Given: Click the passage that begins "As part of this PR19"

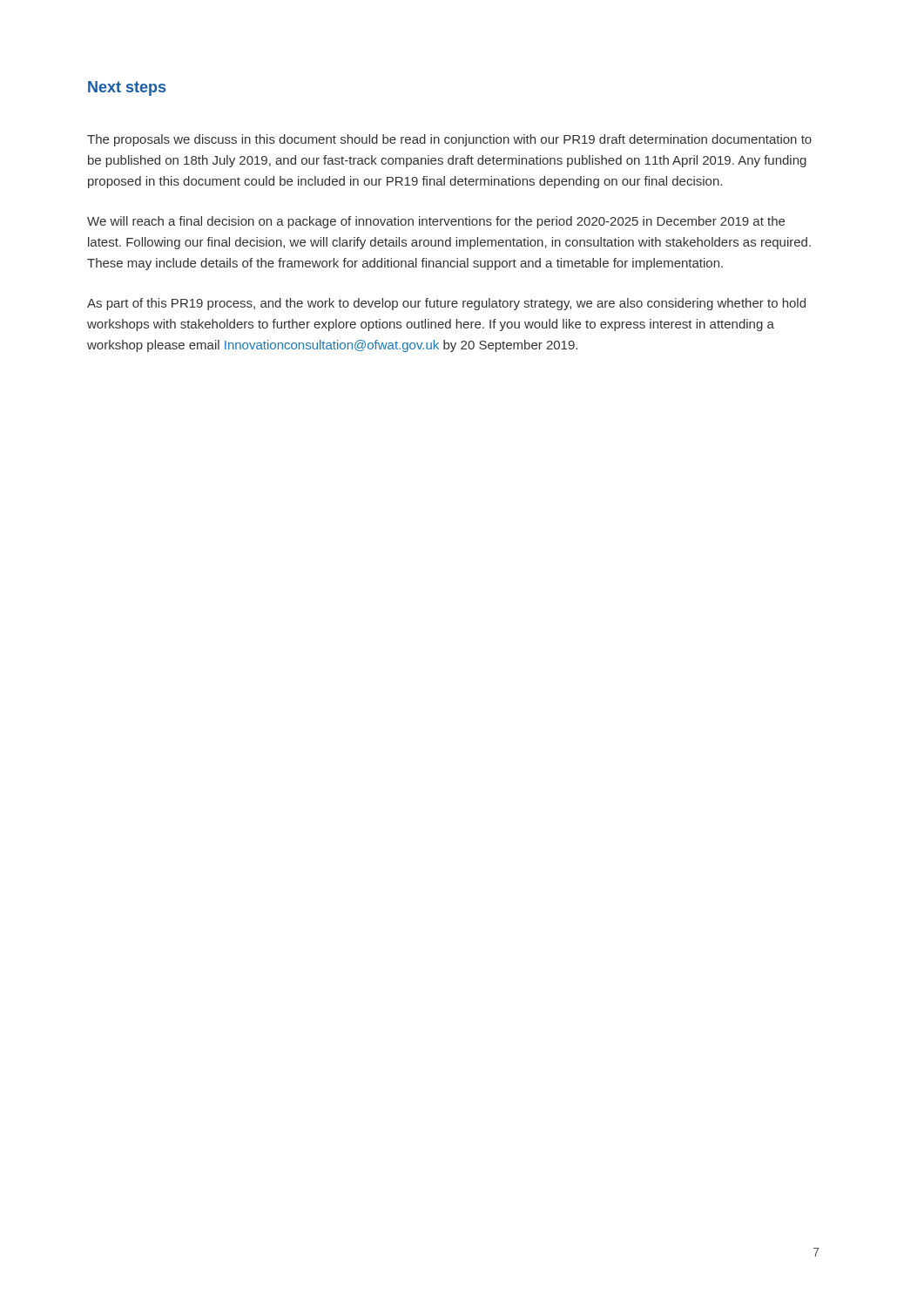Looking at the screenshot, I should (453, 324).
